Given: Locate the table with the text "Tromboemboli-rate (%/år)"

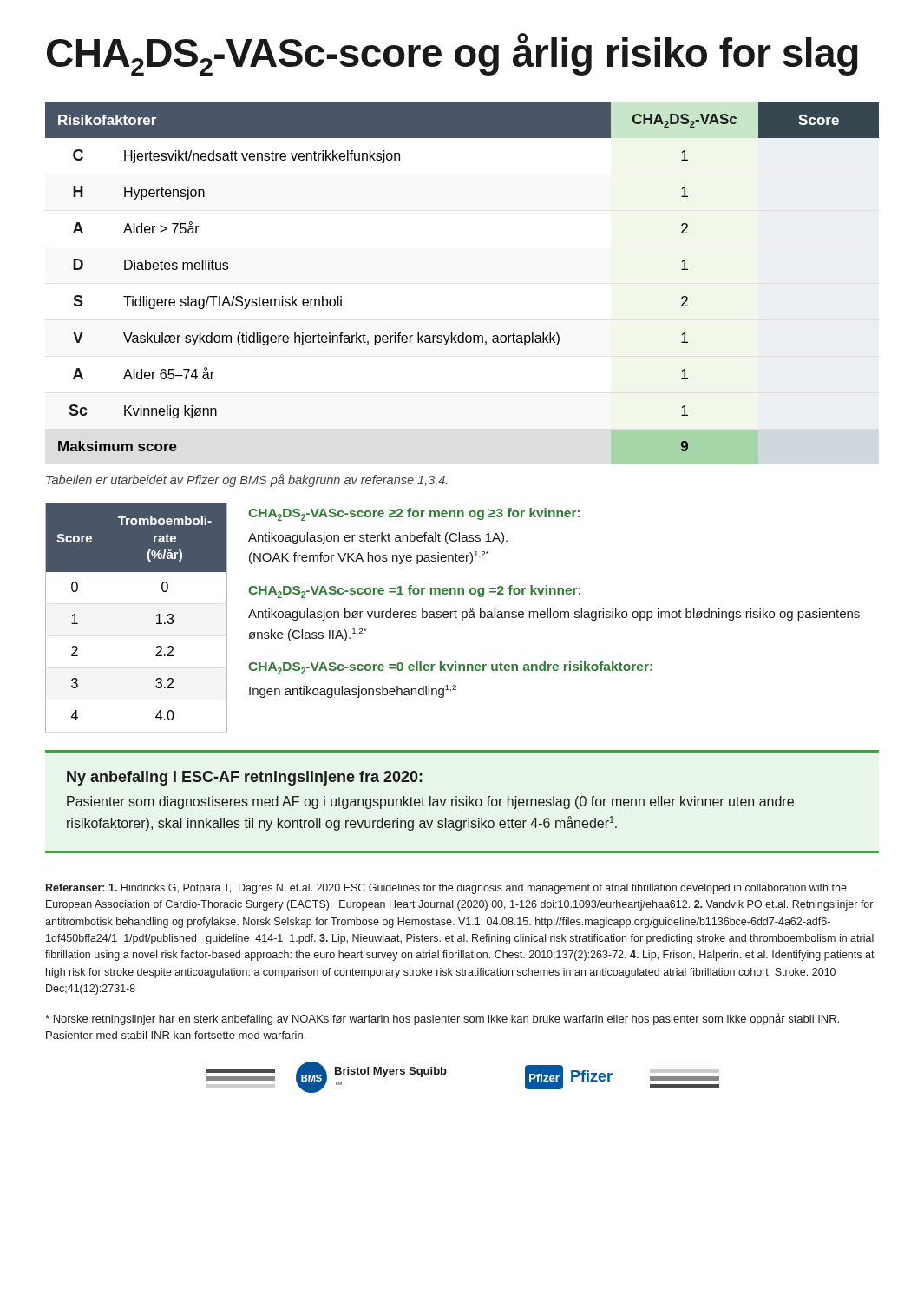Looking at the screenshot, I should point(136,618).
